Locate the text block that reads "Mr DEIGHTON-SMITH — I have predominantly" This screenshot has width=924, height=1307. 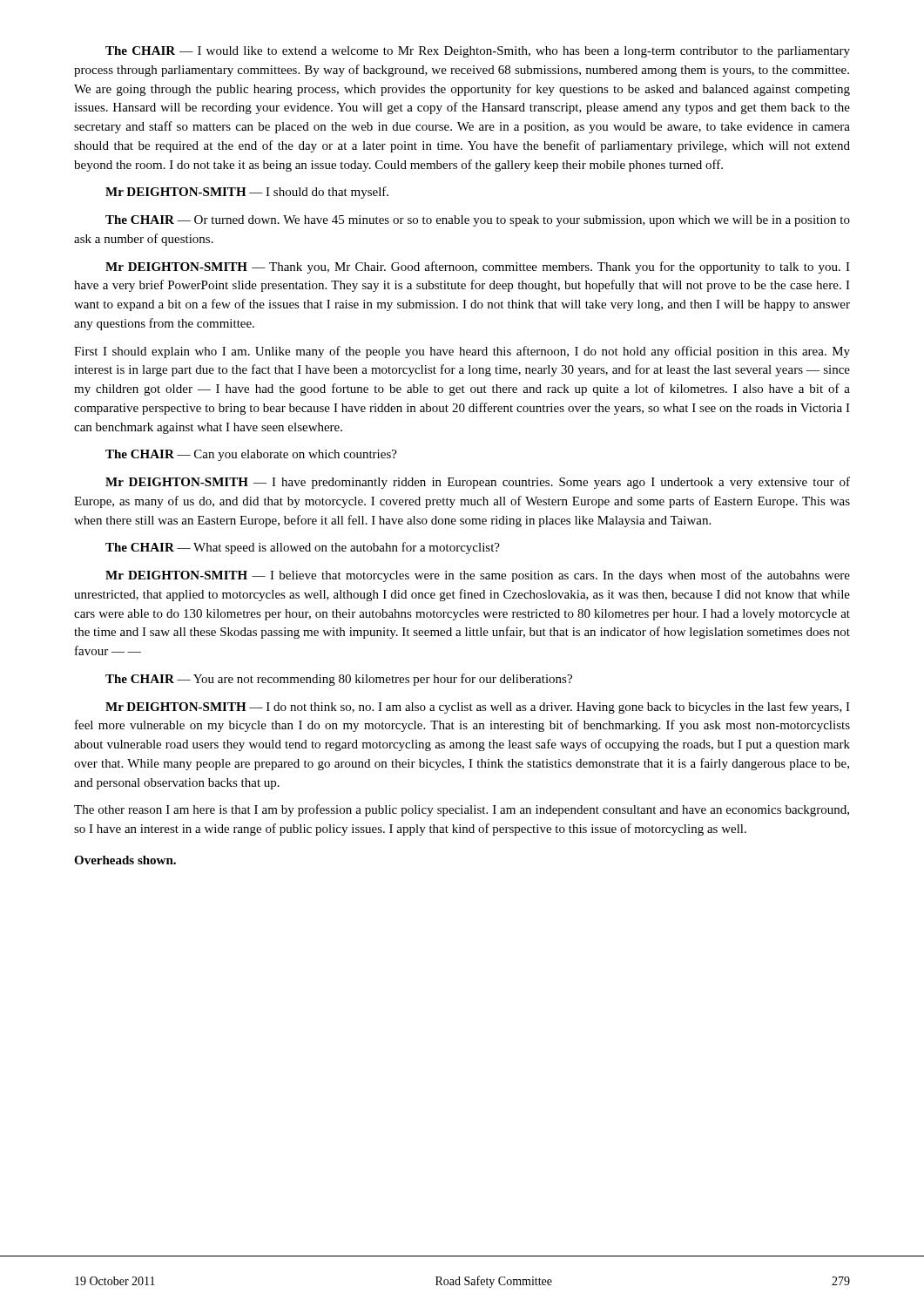pyautogui.click(x=462, y=501)
